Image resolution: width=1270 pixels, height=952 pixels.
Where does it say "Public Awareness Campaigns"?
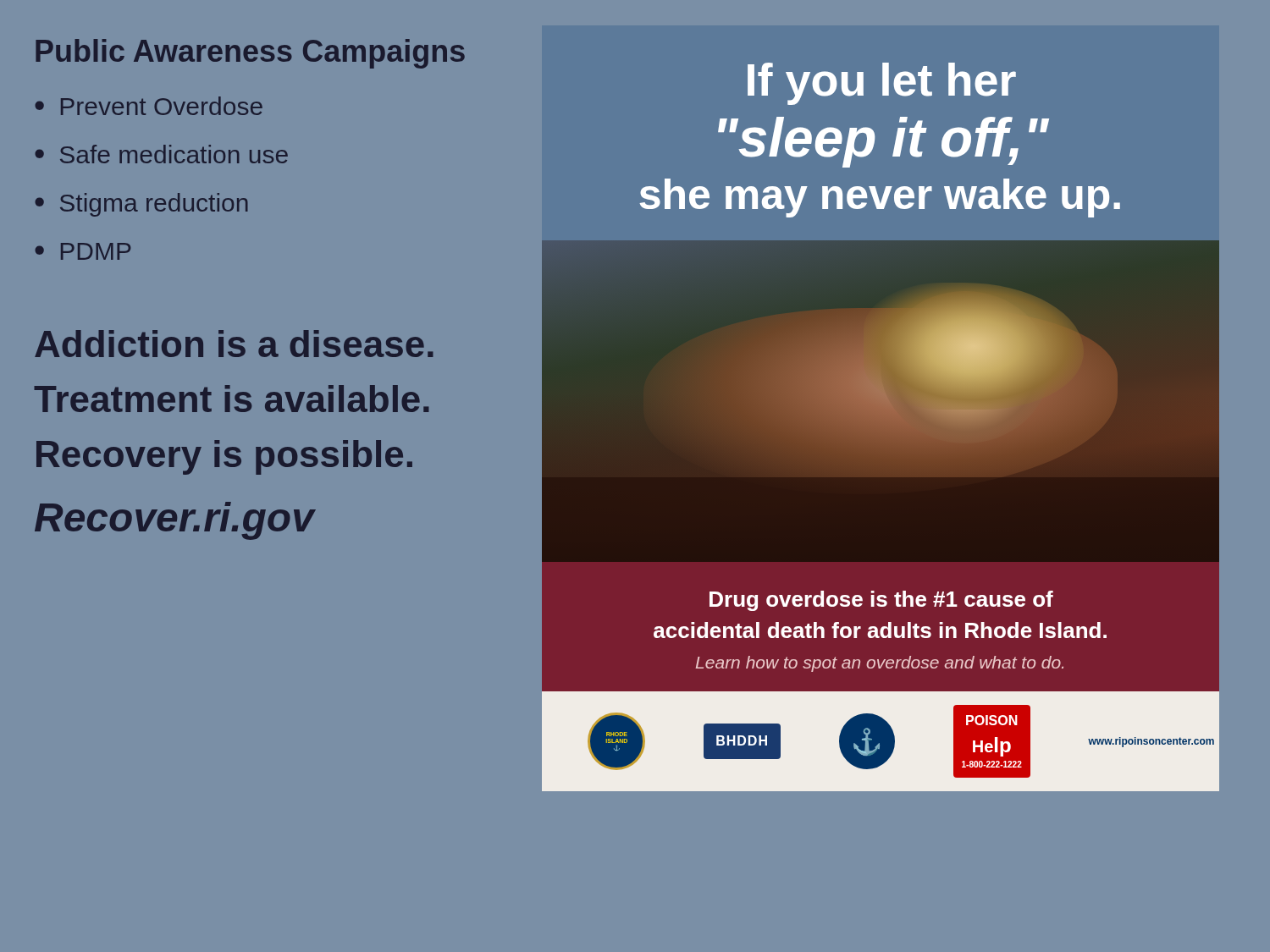(250, 51)
